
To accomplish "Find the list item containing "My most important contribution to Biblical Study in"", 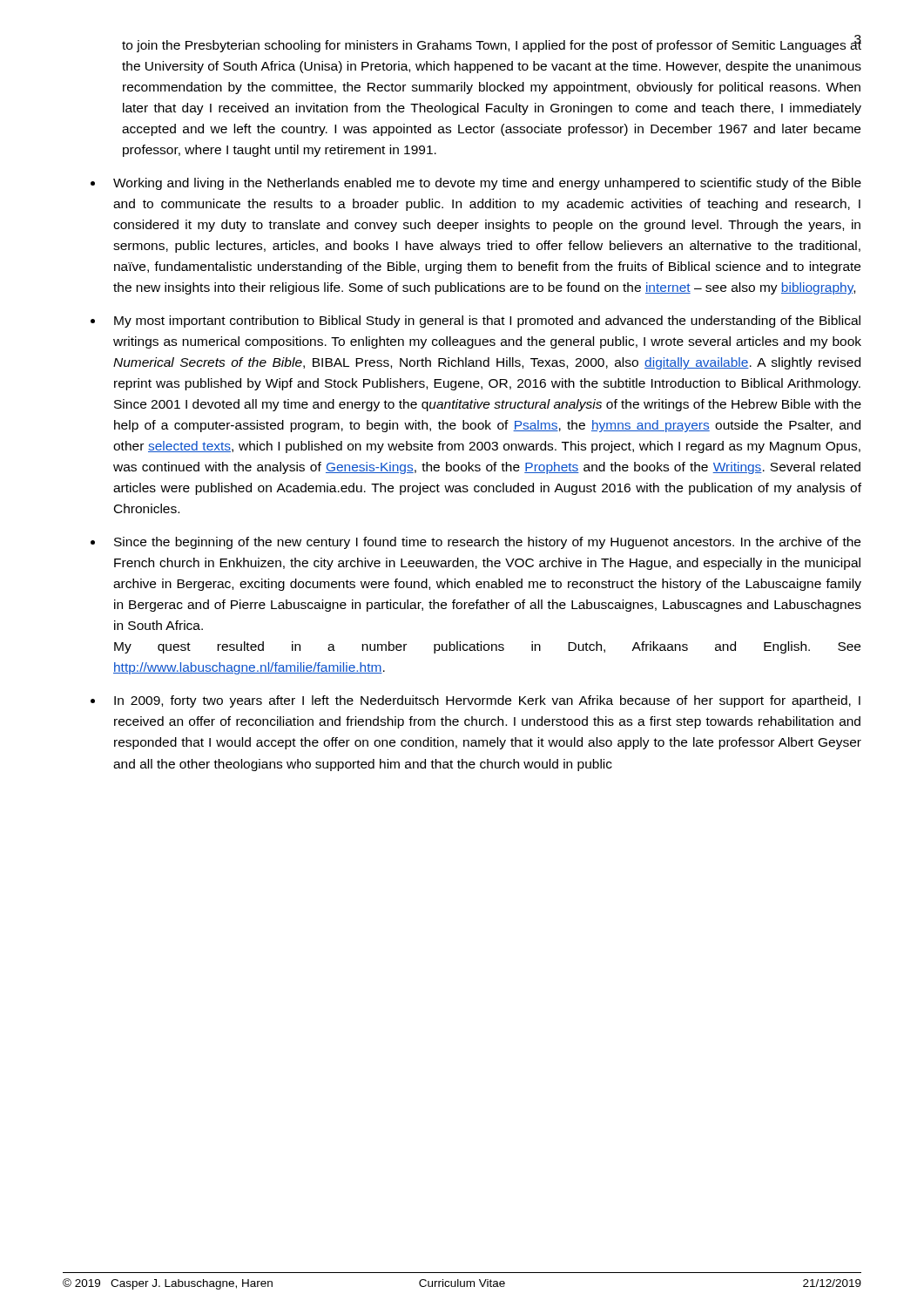I will pos(487,415).
